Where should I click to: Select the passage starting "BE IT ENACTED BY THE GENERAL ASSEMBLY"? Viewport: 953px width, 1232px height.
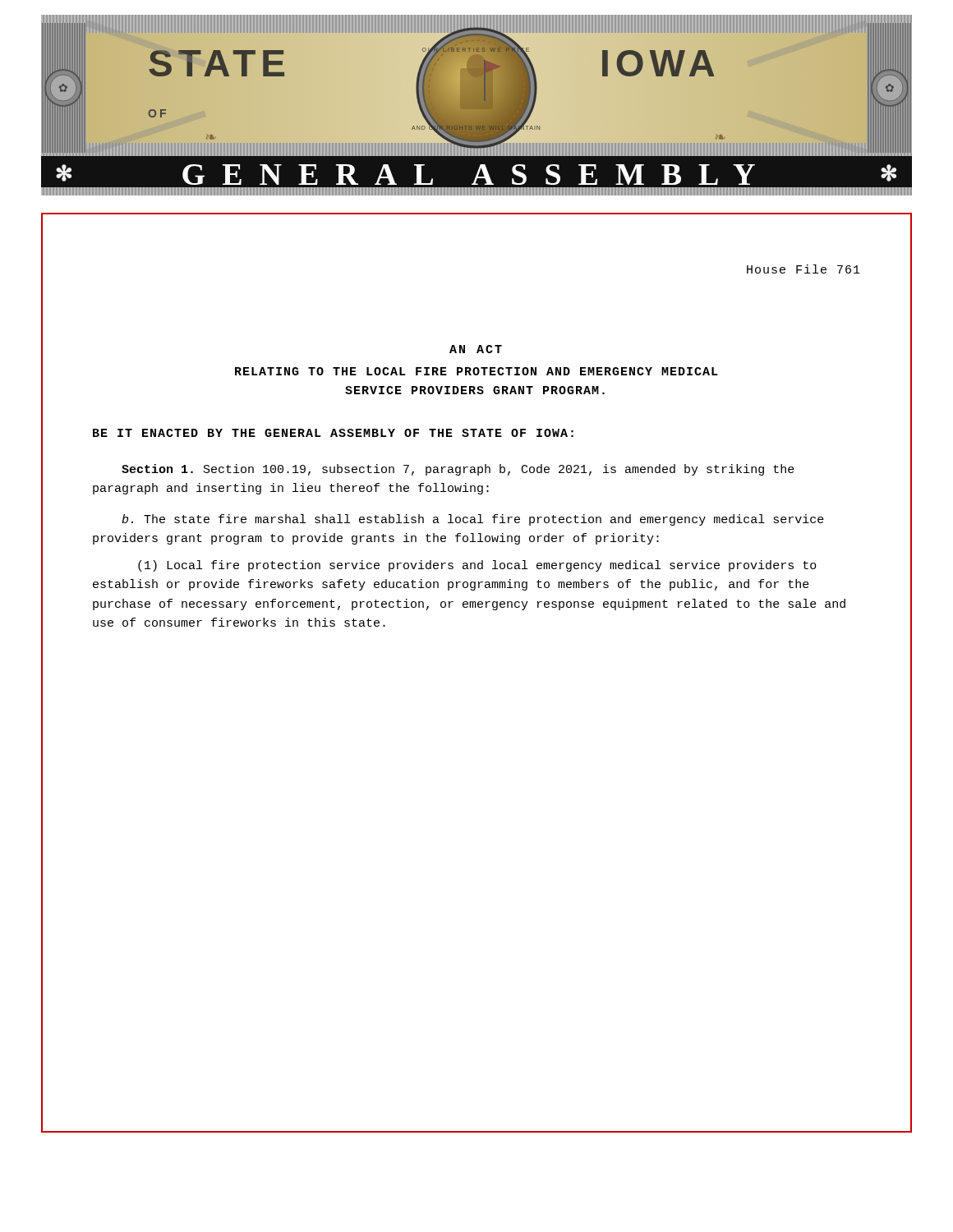point(334,434)
